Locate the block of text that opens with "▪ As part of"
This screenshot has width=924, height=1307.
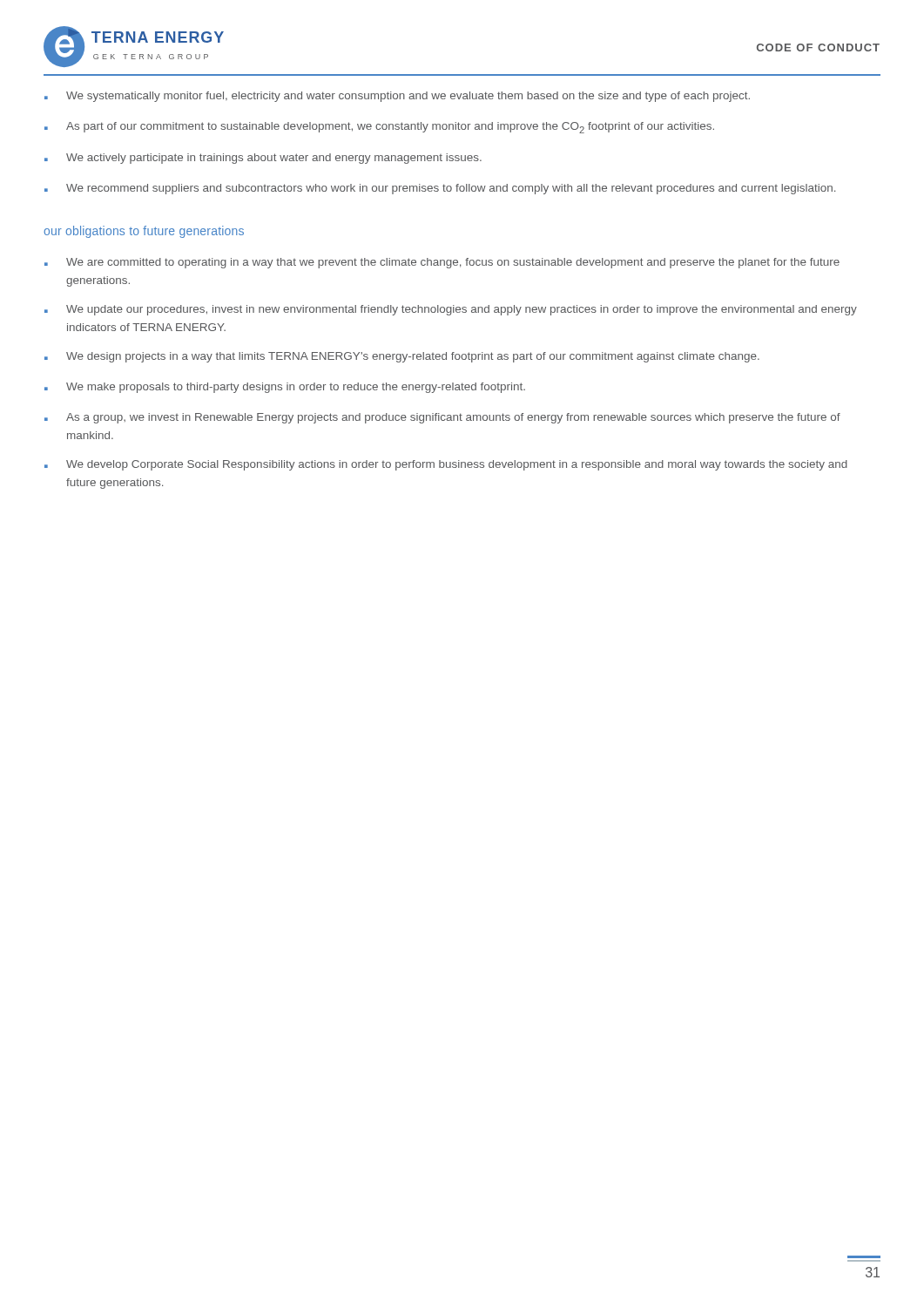[462, 128]
